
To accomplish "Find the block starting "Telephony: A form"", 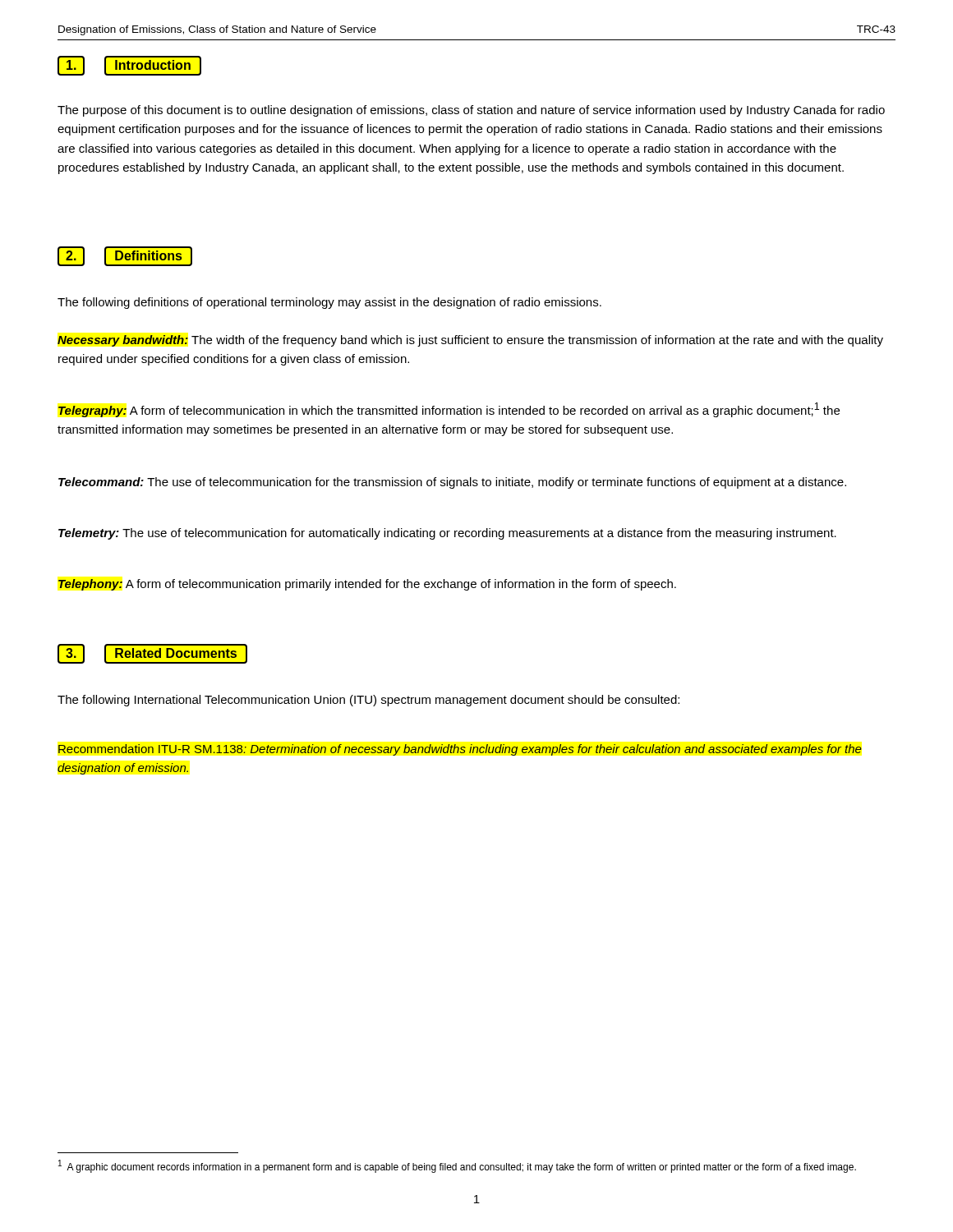I will click(x=367, y=584).
